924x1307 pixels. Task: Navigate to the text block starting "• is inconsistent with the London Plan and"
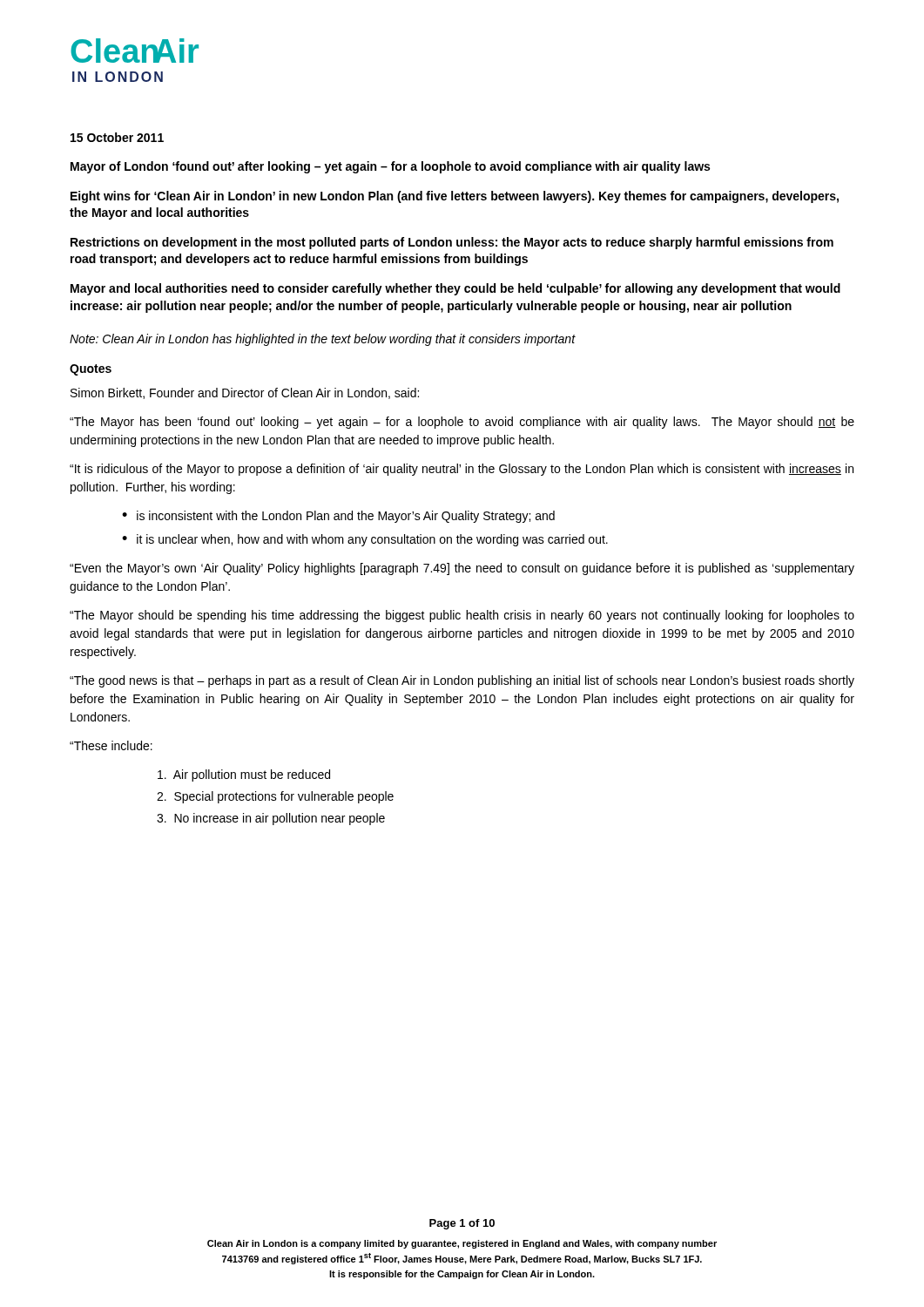tap(339, 516)
